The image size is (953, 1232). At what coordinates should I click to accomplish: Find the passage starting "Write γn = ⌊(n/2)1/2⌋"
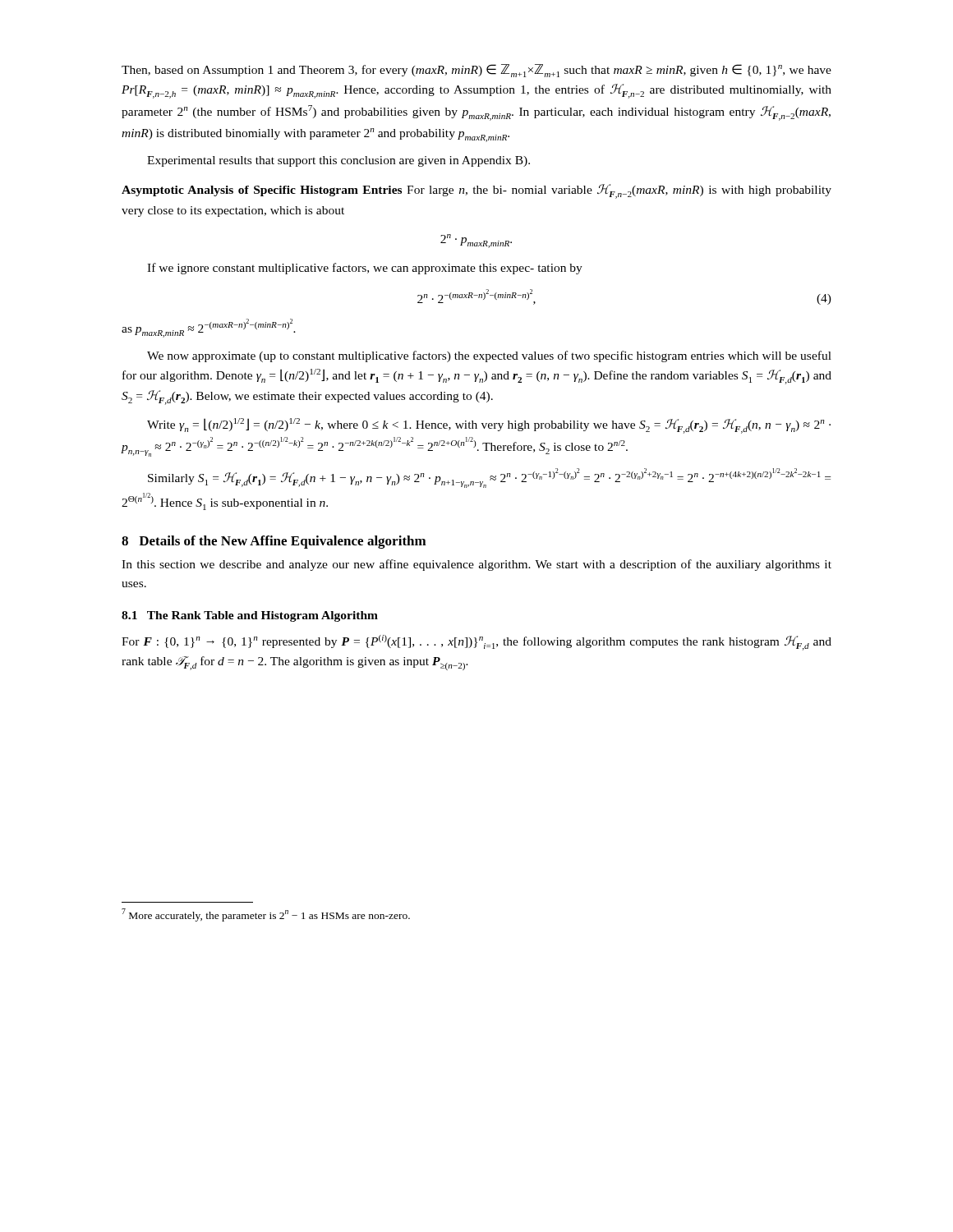pyautogui.click(x=476, y=437)
